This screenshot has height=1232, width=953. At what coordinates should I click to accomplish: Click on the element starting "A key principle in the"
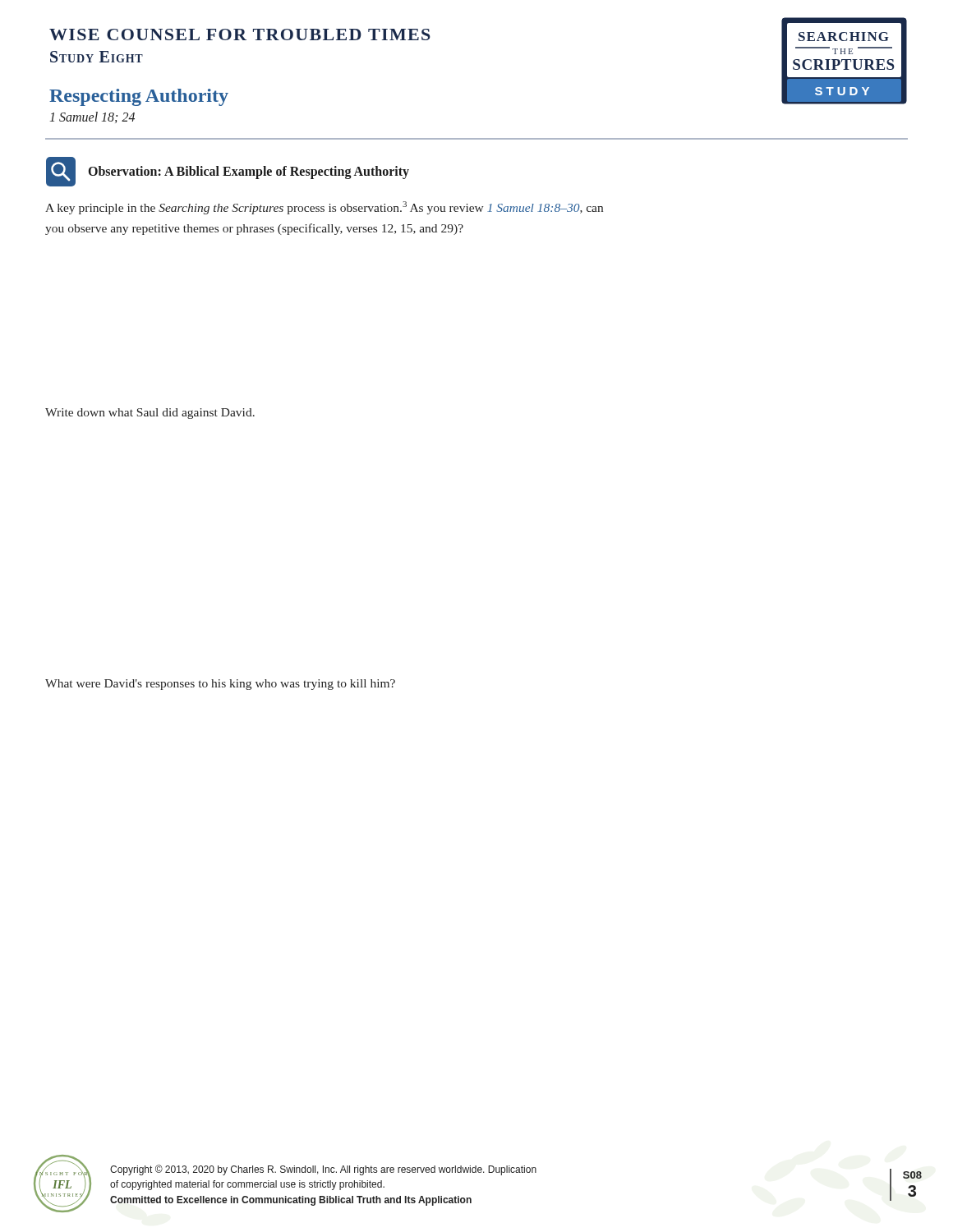coord(476,218)
